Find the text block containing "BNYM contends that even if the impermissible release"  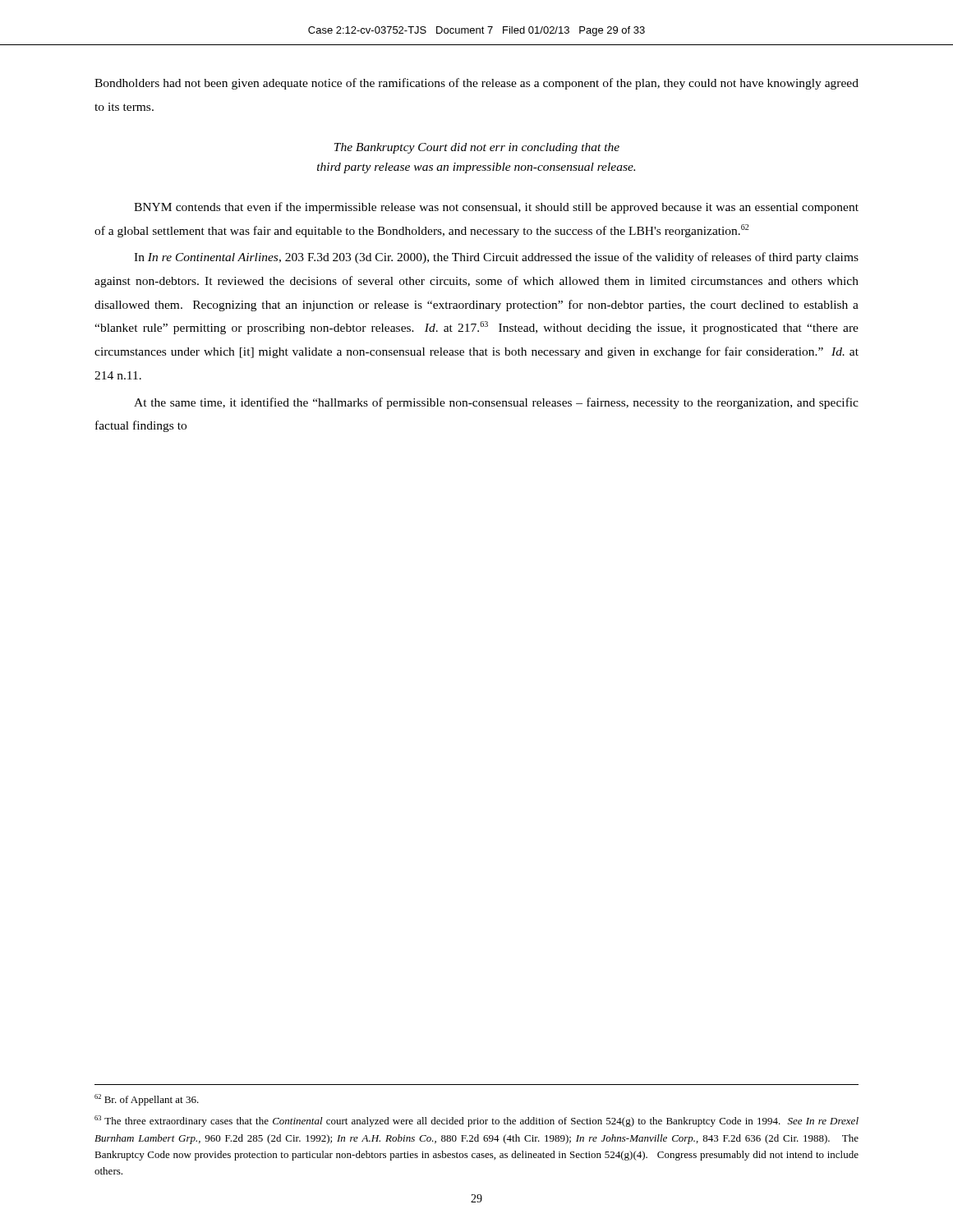point(476,218)
